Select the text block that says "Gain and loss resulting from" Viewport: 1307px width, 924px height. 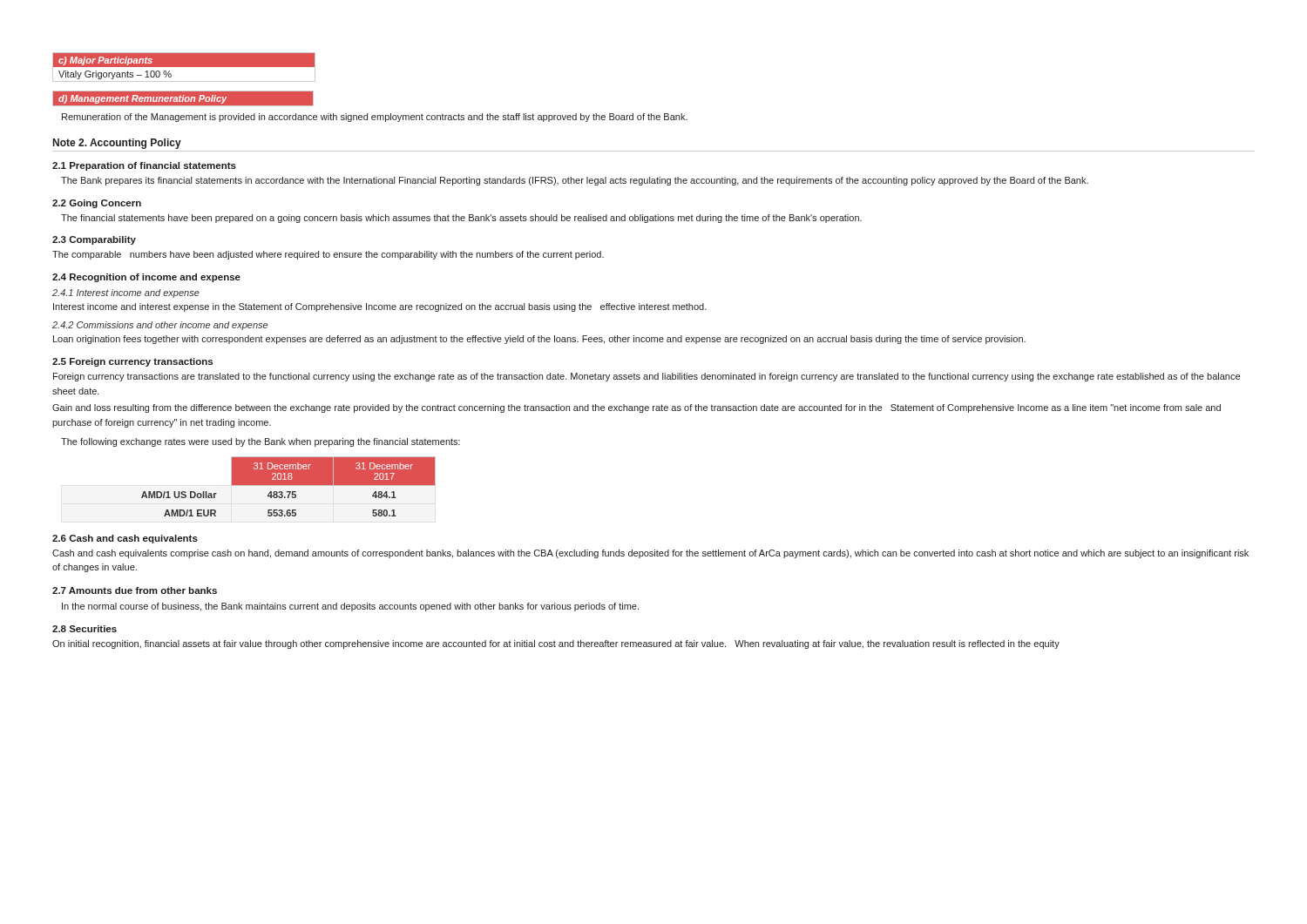(637, 415)
